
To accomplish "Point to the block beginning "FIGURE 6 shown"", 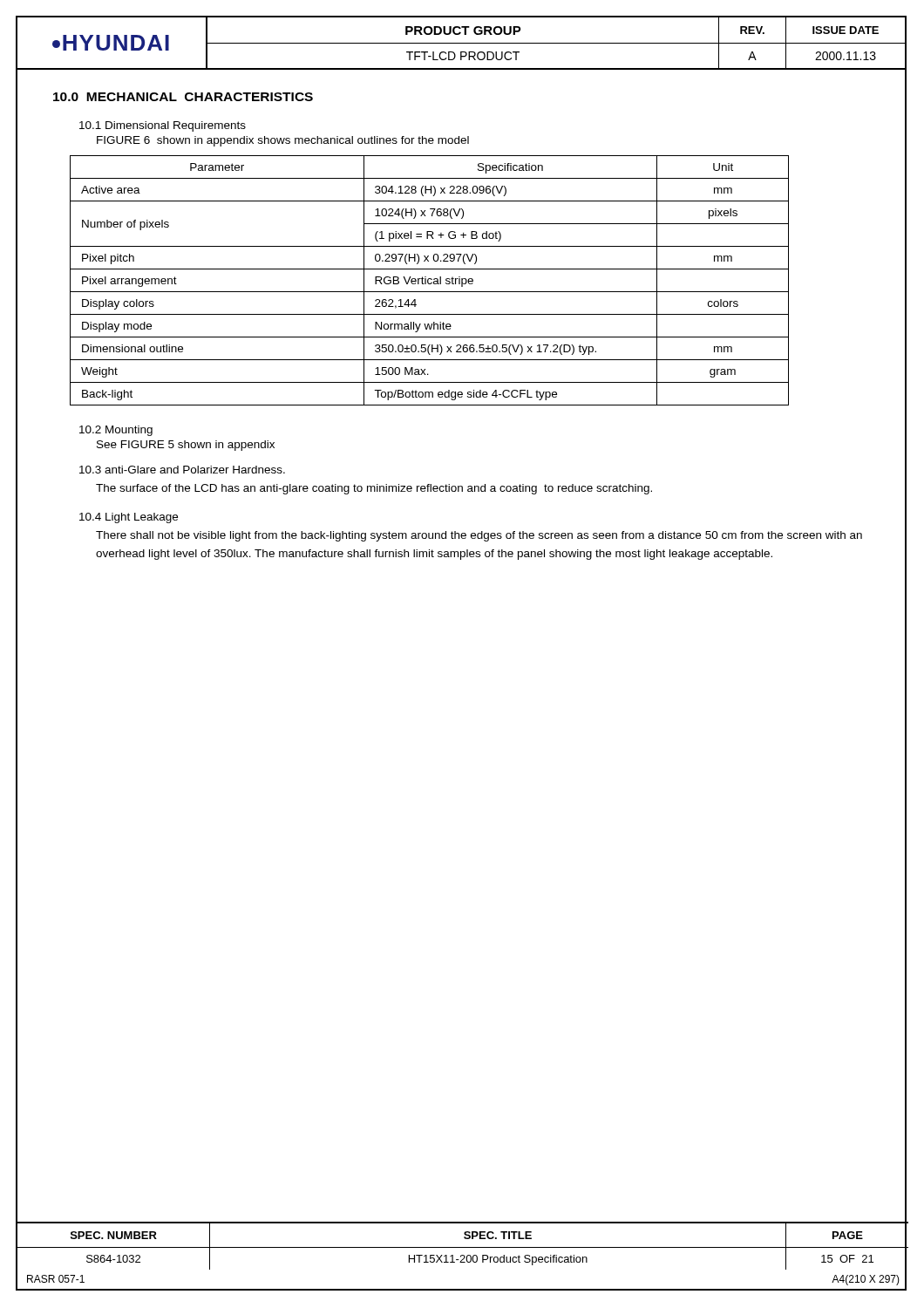I will (283, 140).
